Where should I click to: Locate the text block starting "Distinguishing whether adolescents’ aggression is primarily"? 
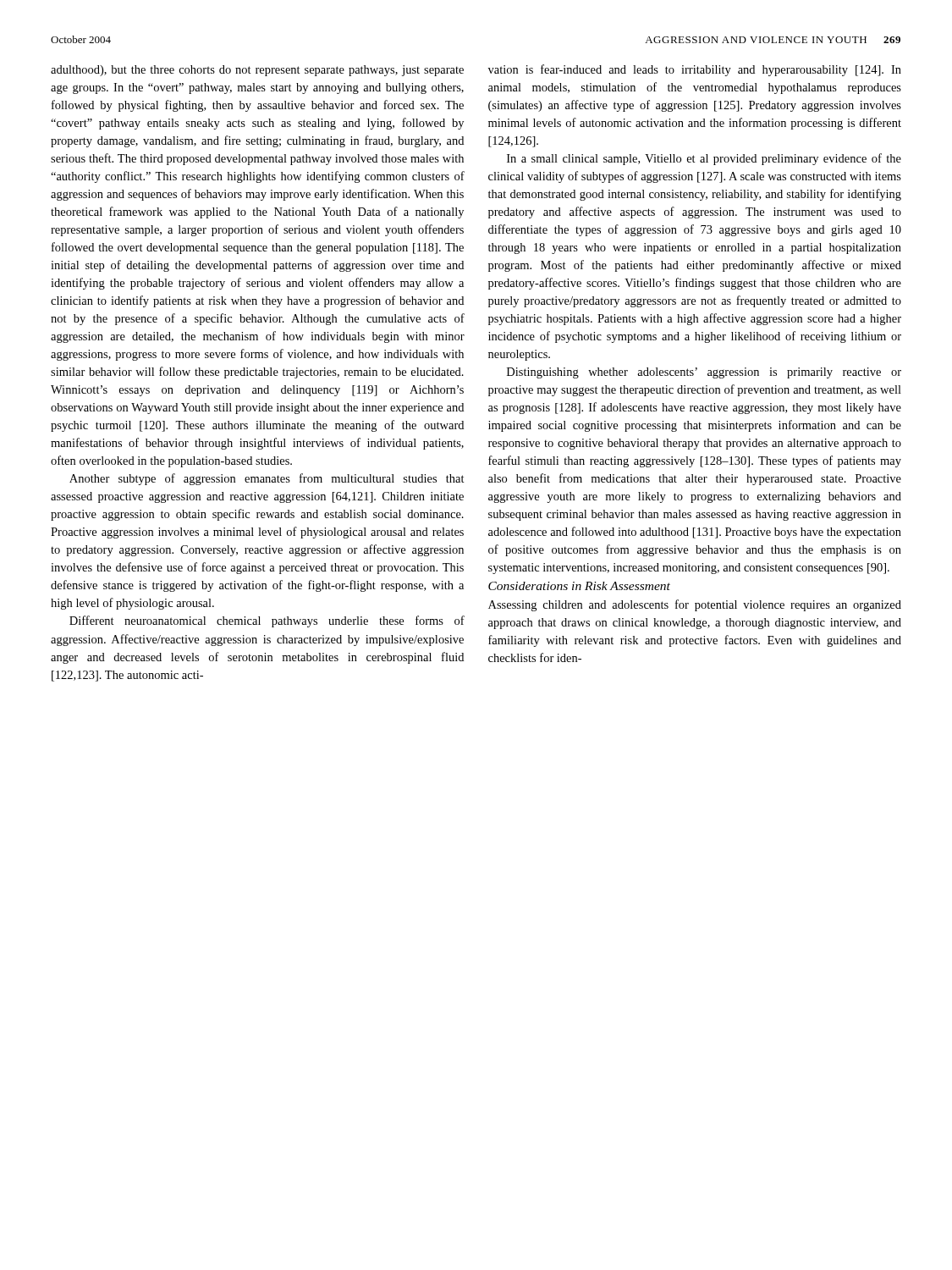(x=695, y=470)
